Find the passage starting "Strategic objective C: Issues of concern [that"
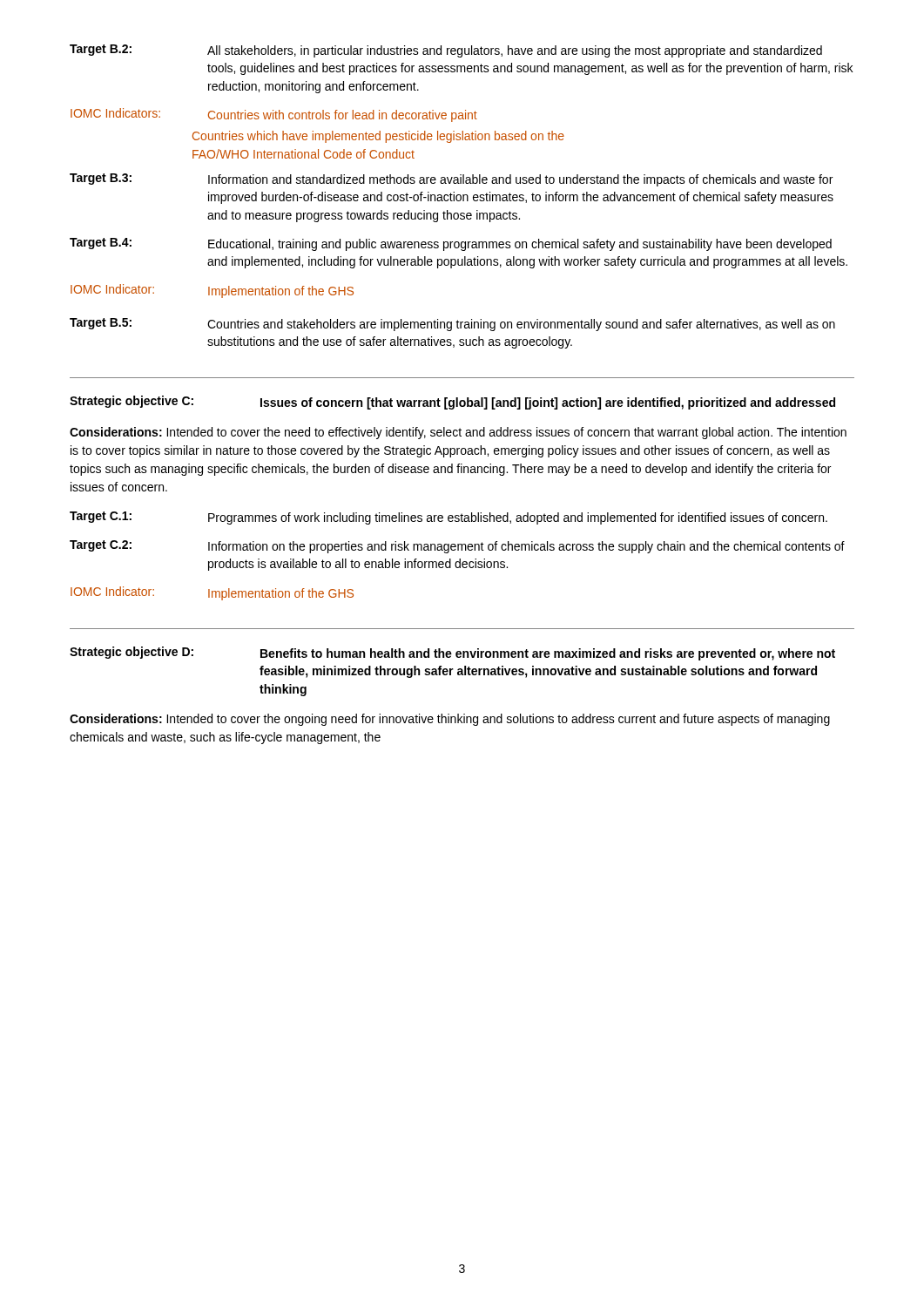This screenshot has width=924, height=1307. click(x=462, y=402)
